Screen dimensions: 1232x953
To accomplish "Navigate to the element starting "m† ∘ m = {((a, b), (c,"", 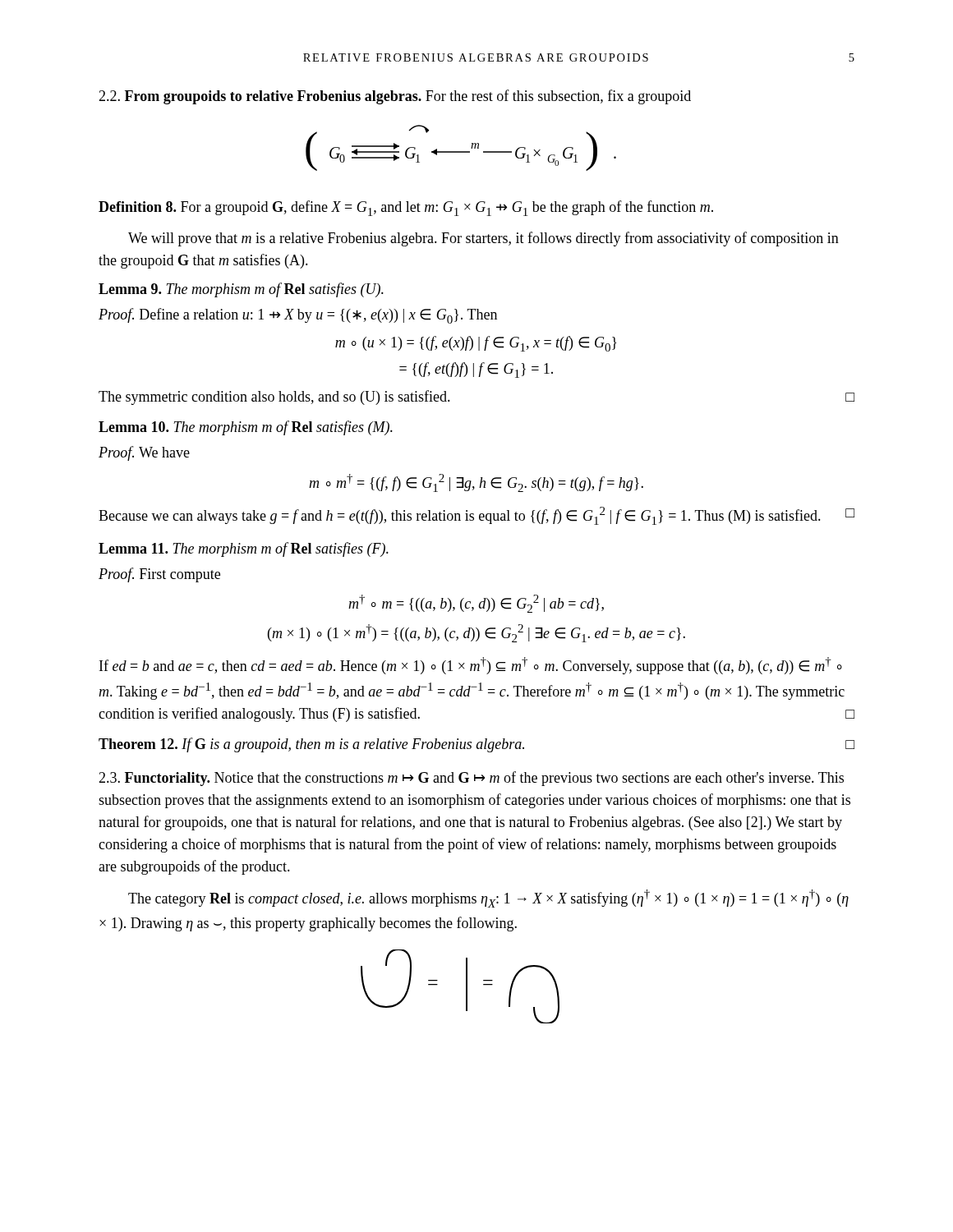I will click(476, 604).
